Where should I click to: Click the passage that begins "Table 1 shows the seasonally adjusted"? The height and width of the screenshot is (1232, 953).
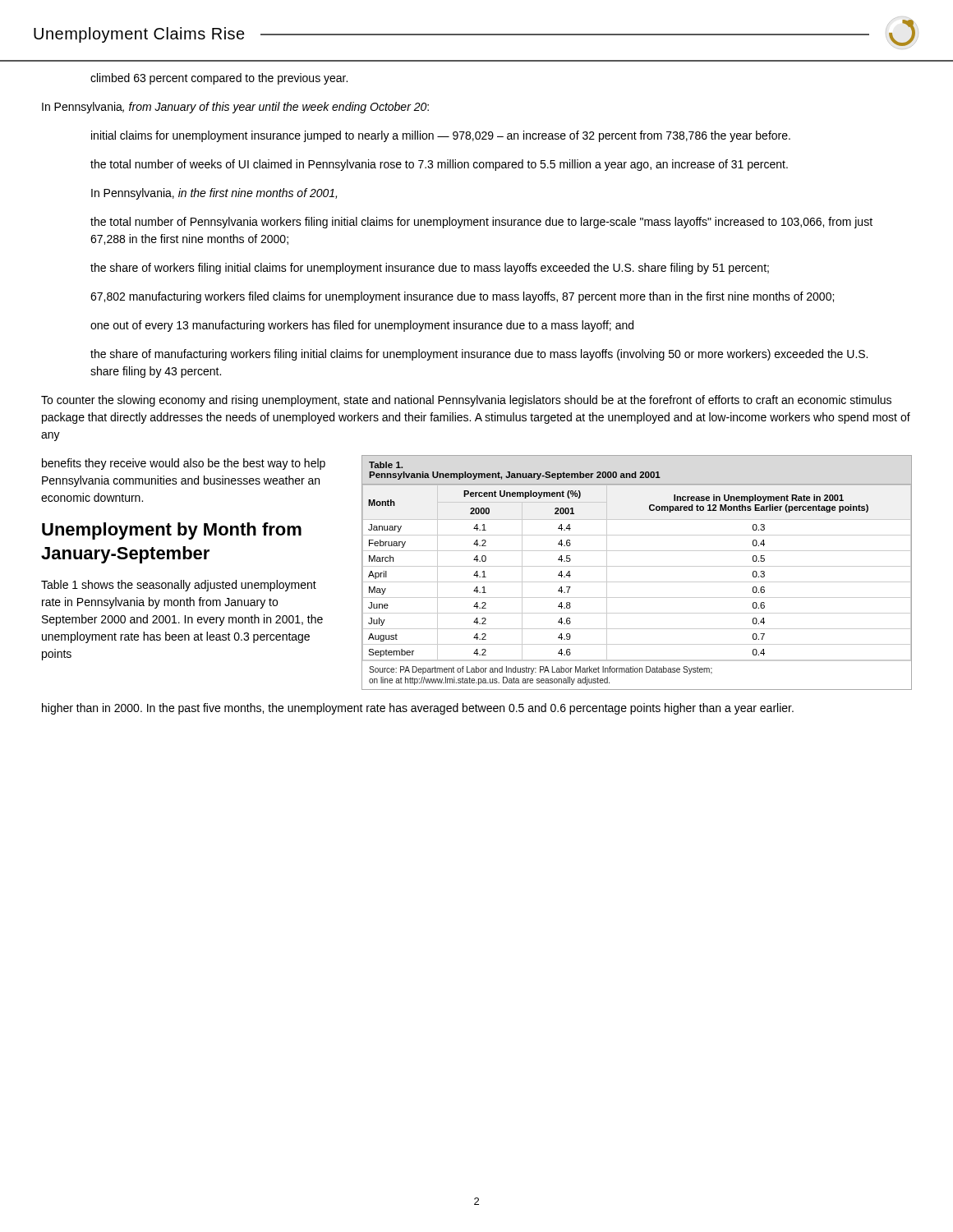click(x=182, y=619)
